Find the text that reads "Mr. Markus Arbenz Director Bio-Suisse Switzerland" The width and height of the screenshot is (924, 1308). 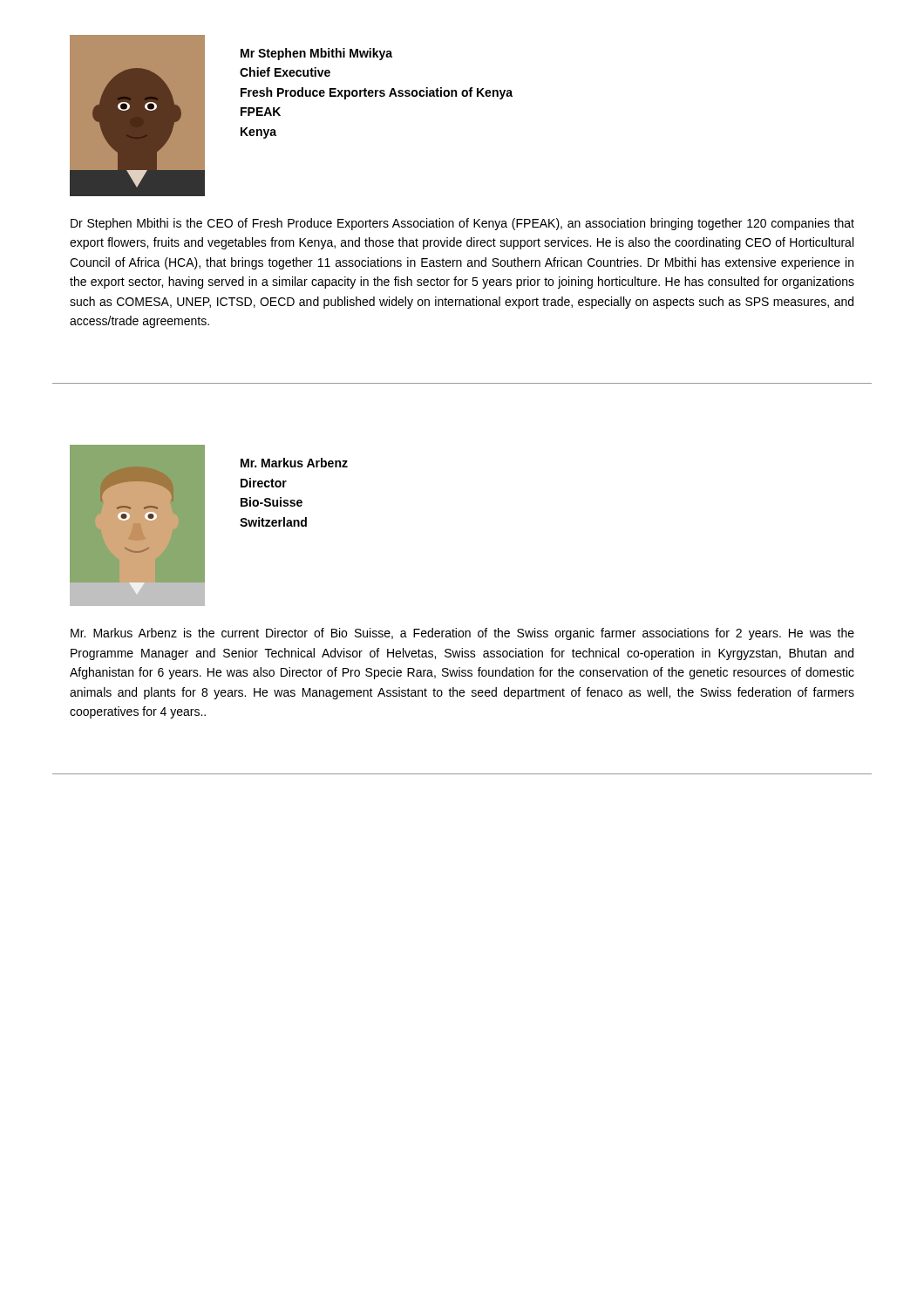[294, 493]
